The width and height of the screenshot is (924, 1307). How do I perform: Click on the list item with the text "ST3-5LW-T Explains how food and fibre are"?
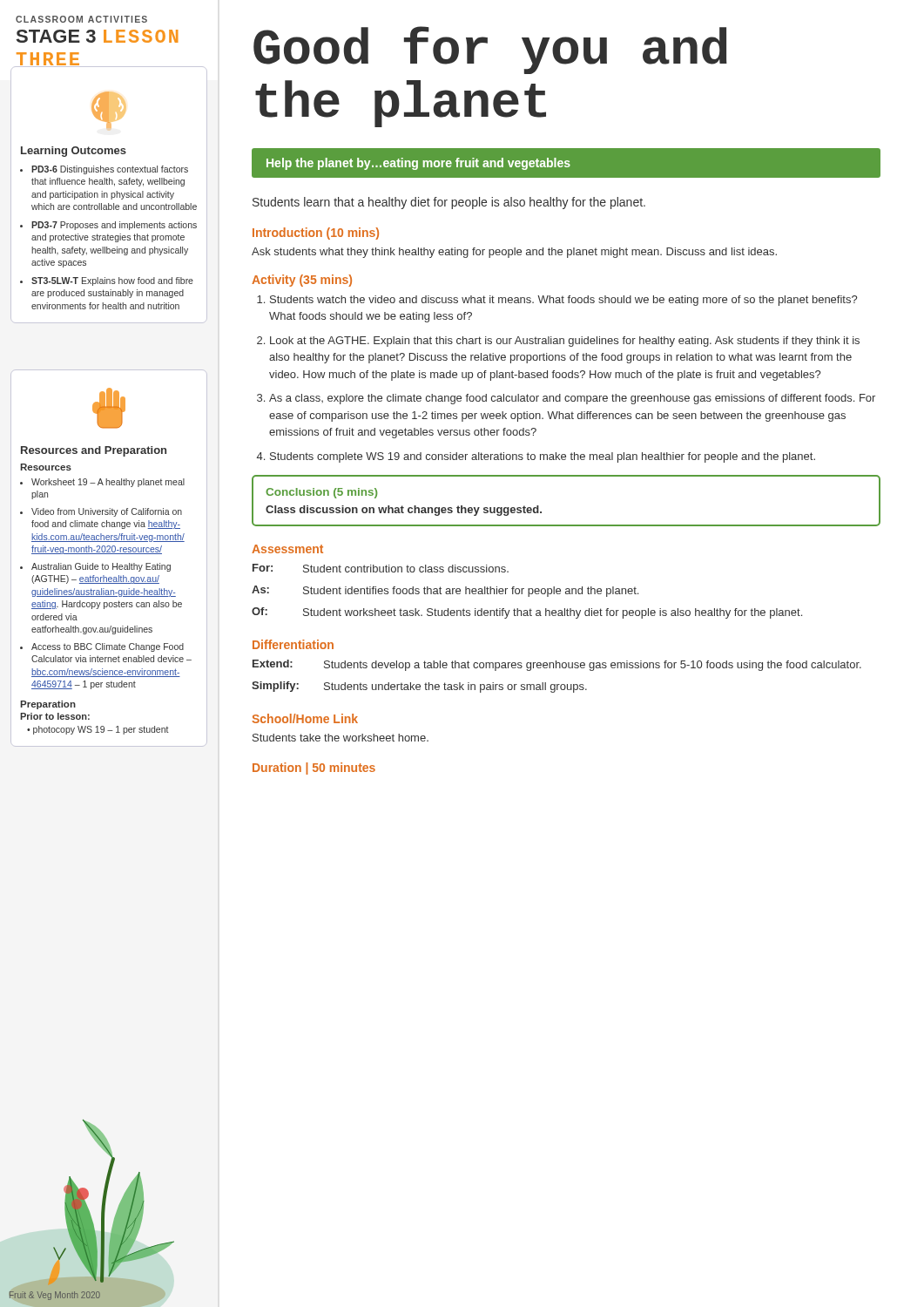point(112,293)
